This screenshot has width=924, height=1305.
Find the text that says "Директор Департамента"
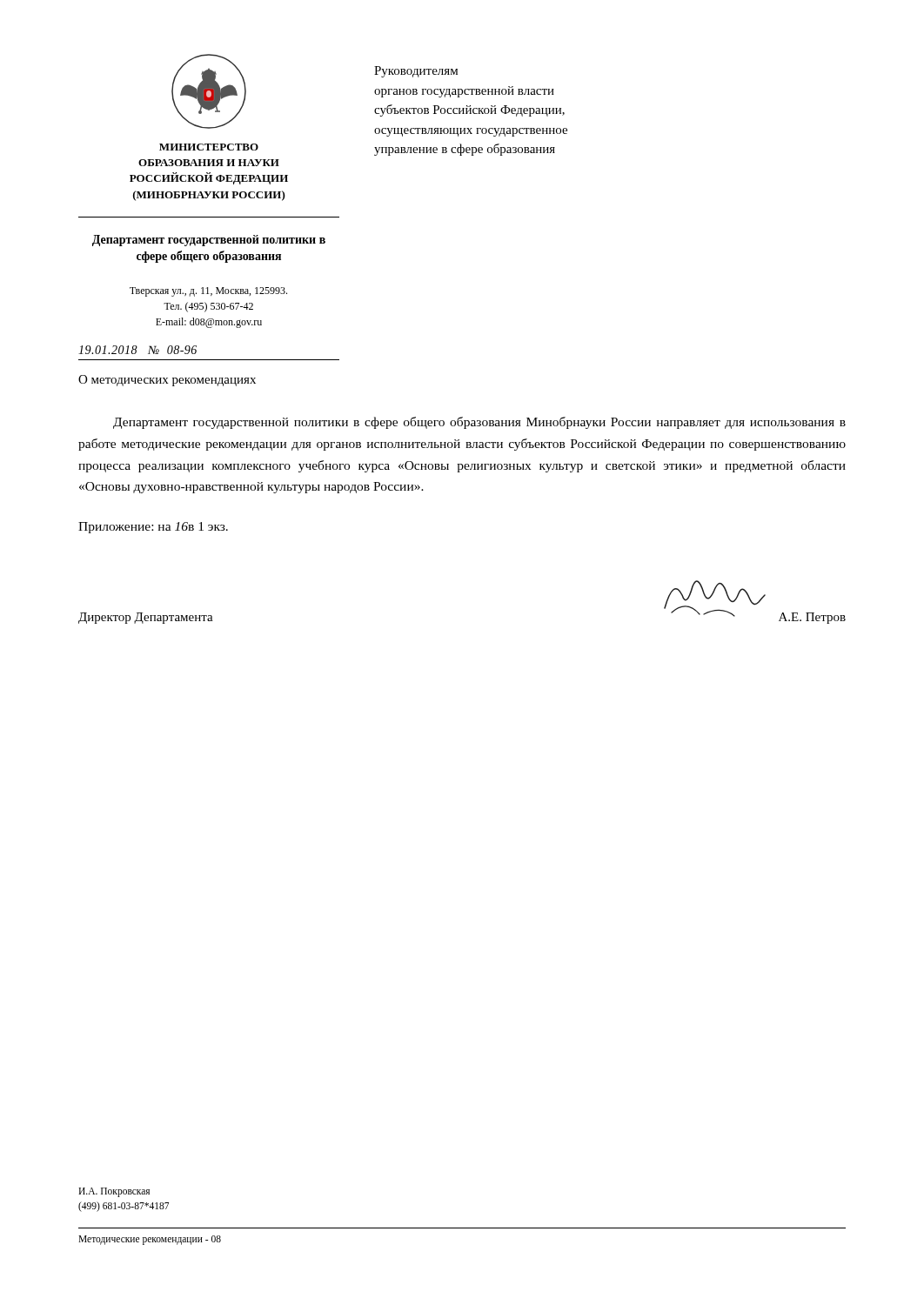[x=146, y=617]
